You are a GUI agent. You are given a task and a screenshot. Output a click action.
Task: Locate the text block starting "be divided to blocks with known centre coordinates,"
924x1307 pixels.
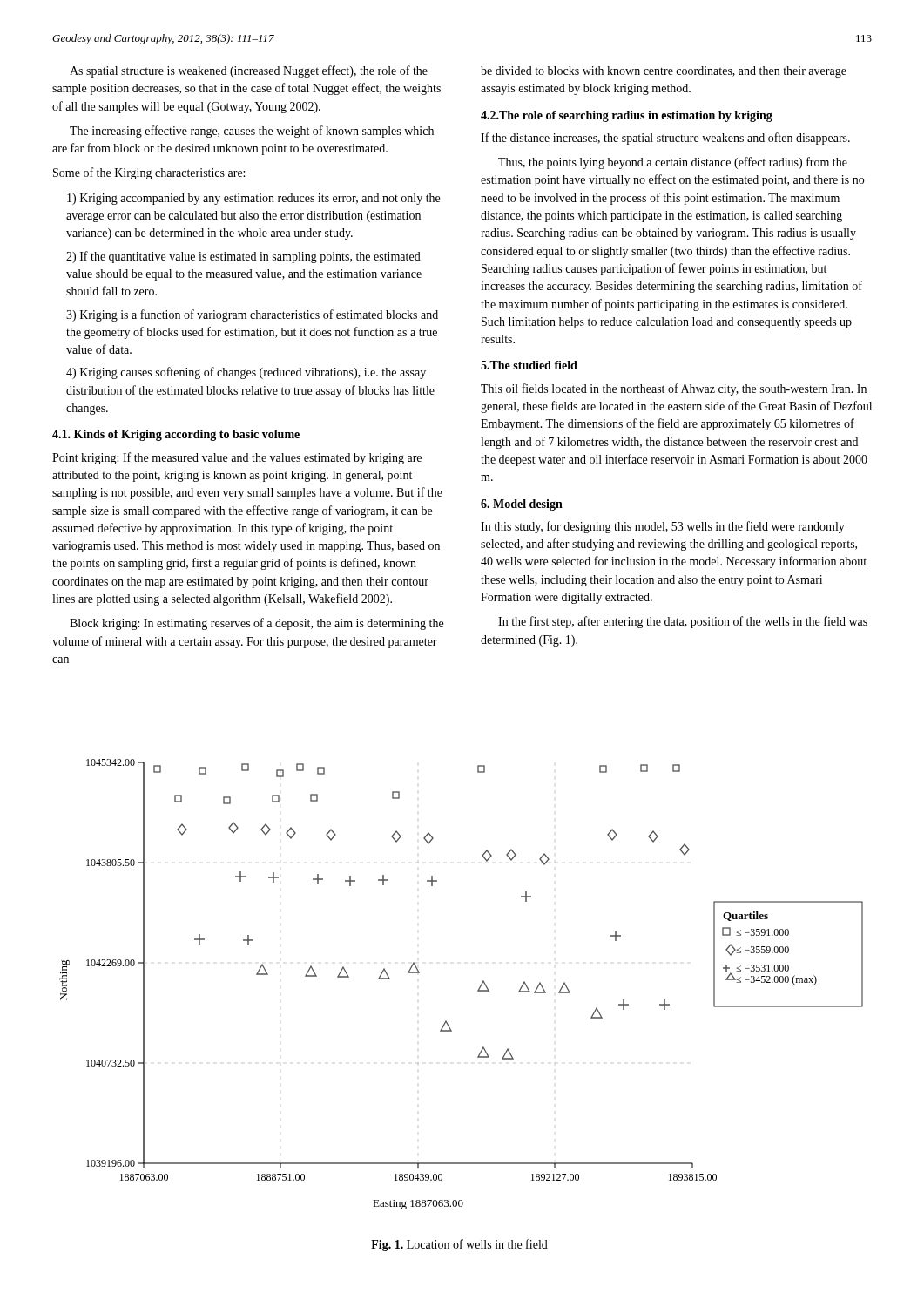coord(677,80)
